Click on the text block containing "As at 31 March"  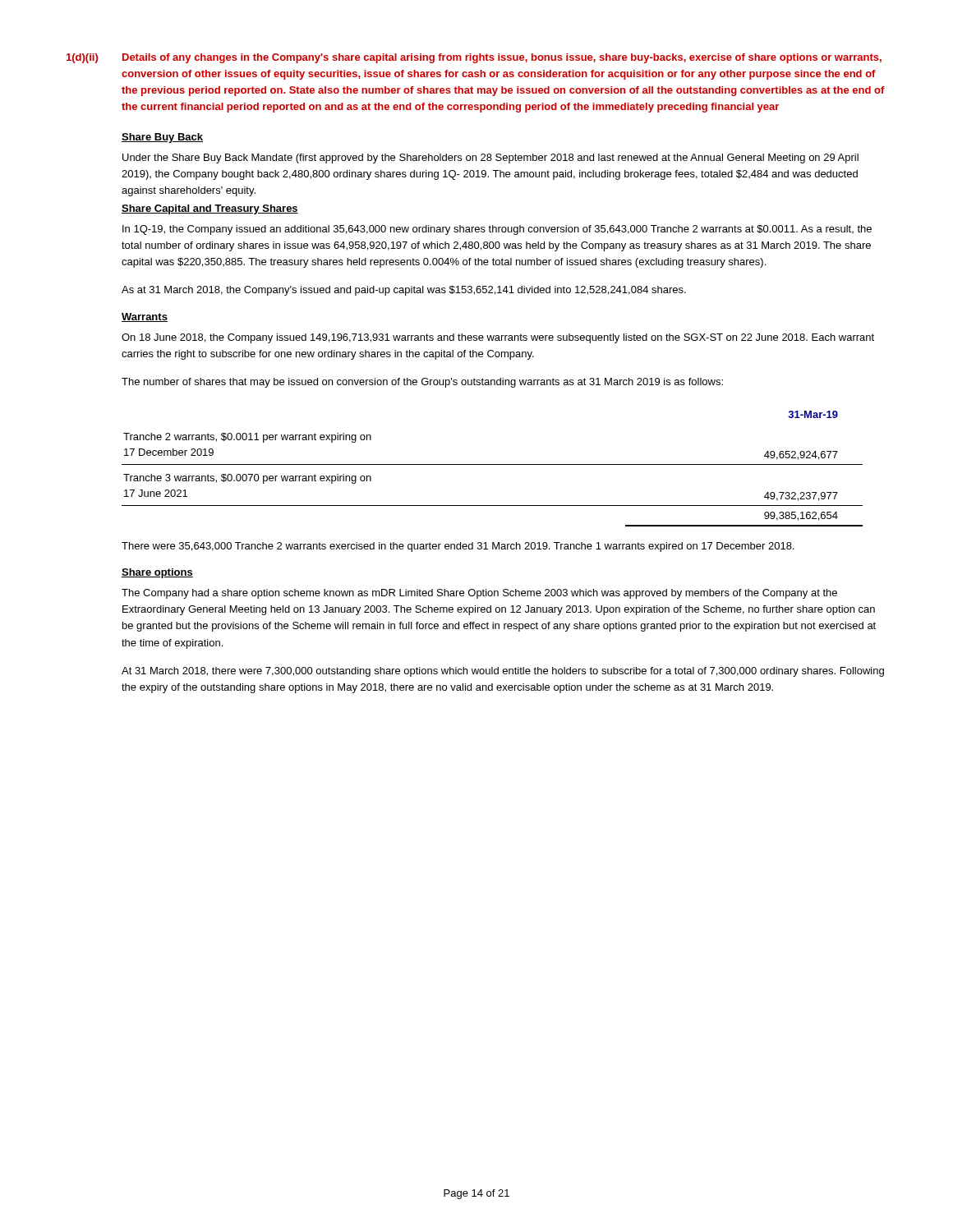[x=404, y=290]
